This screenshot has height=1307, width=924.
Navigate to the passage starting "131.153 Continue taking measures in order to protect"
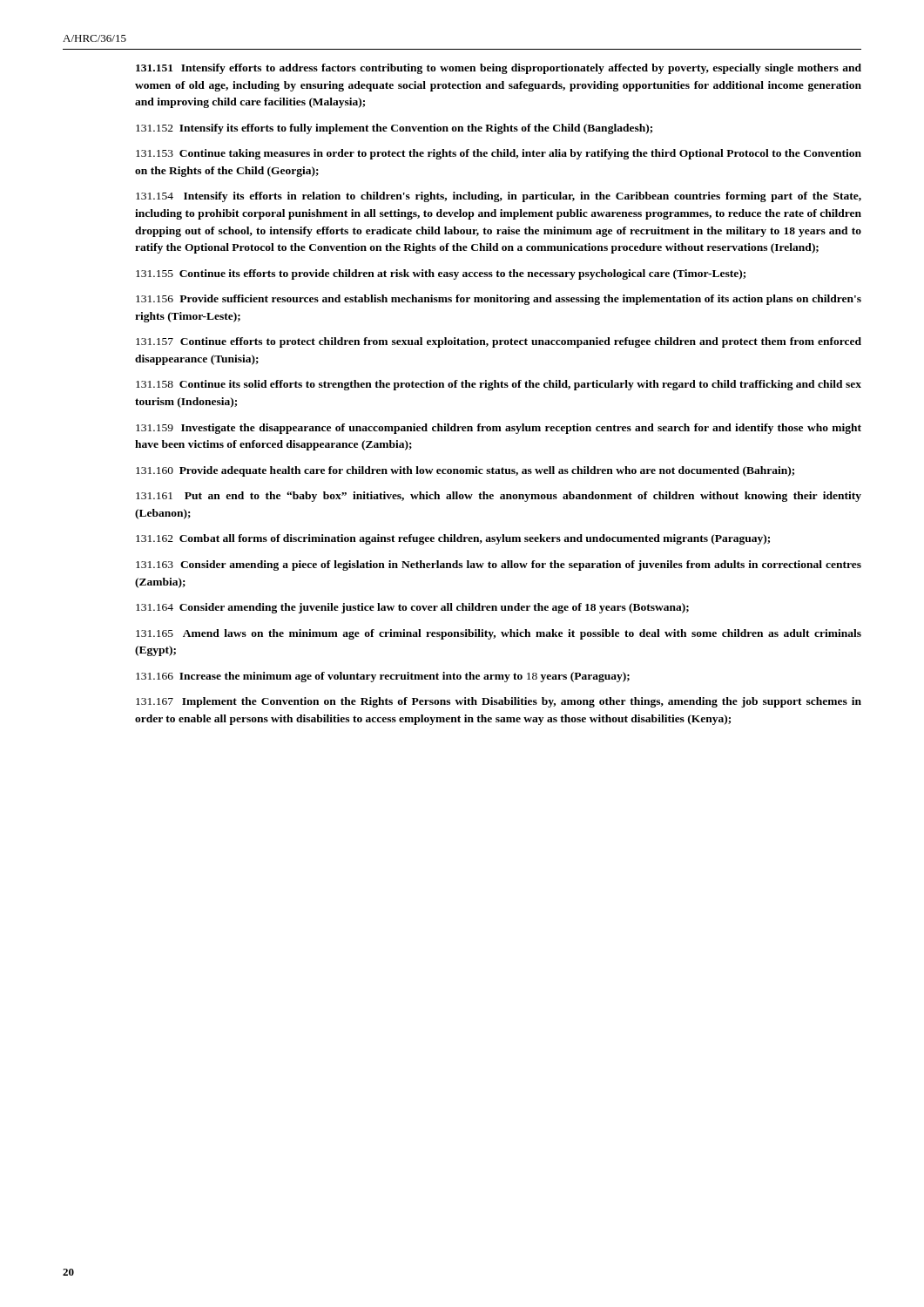click(498, 162)
